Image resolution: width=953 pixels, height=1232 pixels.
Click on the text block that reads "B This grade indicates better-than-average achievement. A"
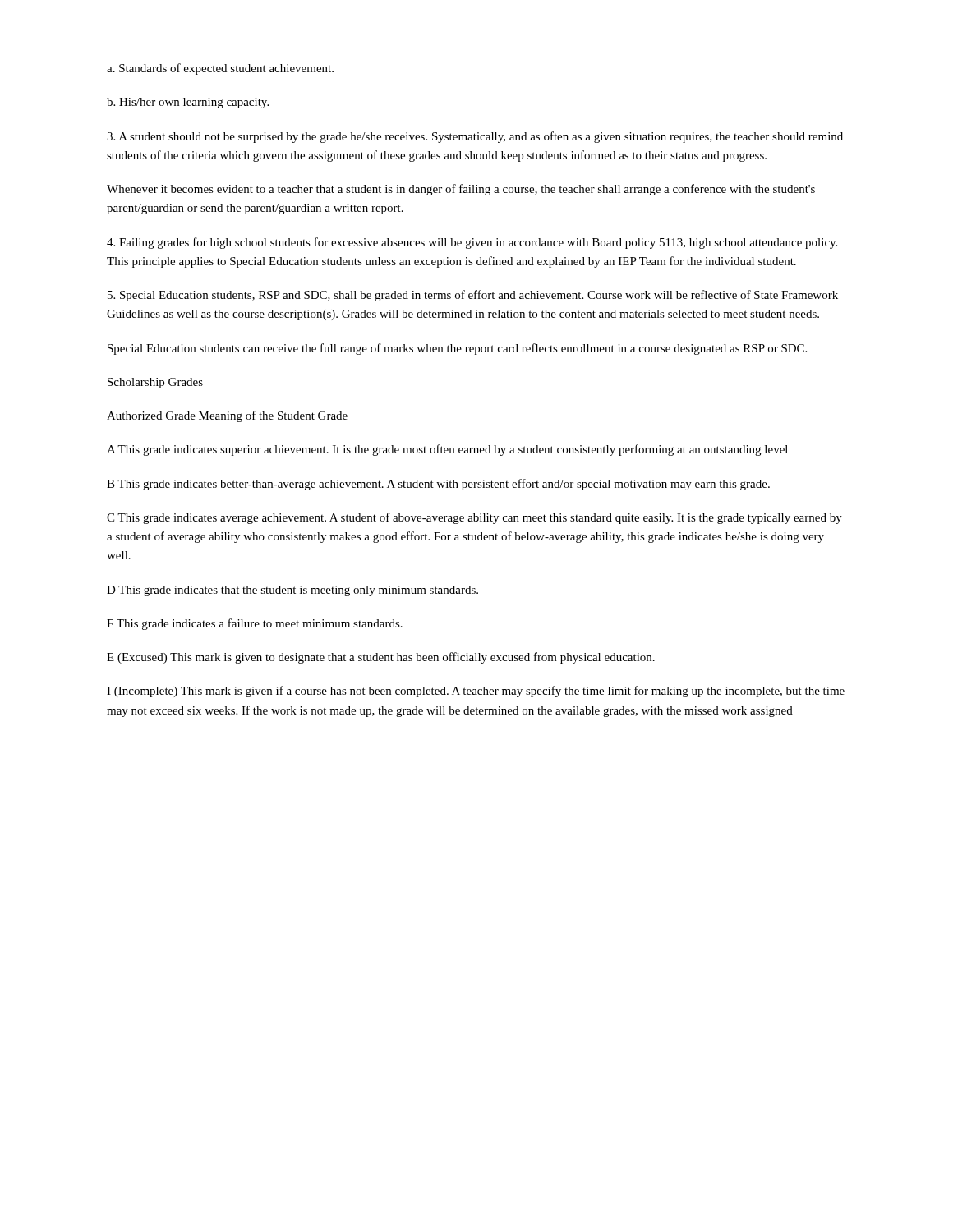(x=439, y=483)
